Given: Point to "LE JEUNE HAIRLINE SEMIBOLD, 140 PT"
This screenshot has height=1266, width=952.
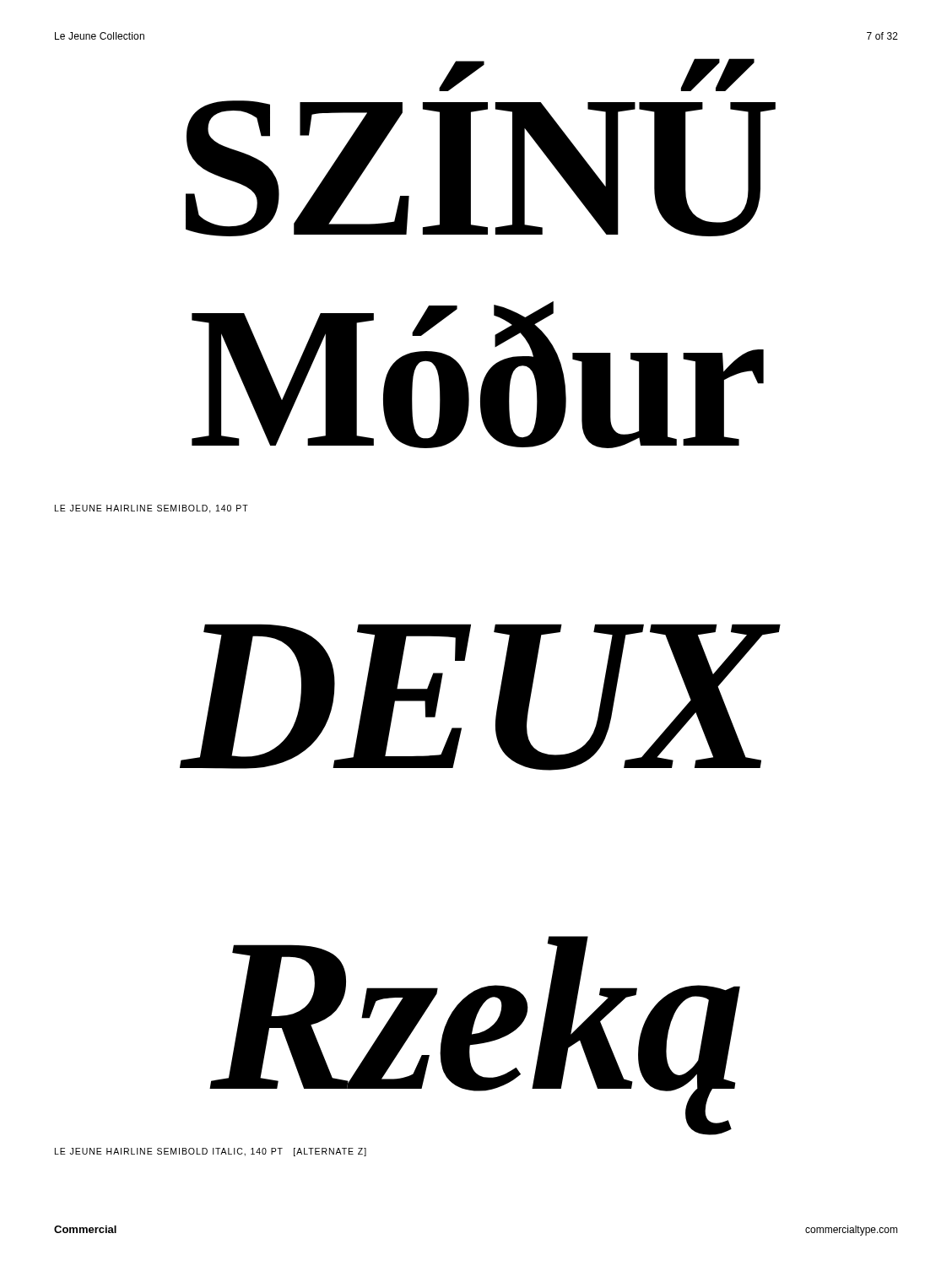Looking at the screenshot, I should (151, 508).
